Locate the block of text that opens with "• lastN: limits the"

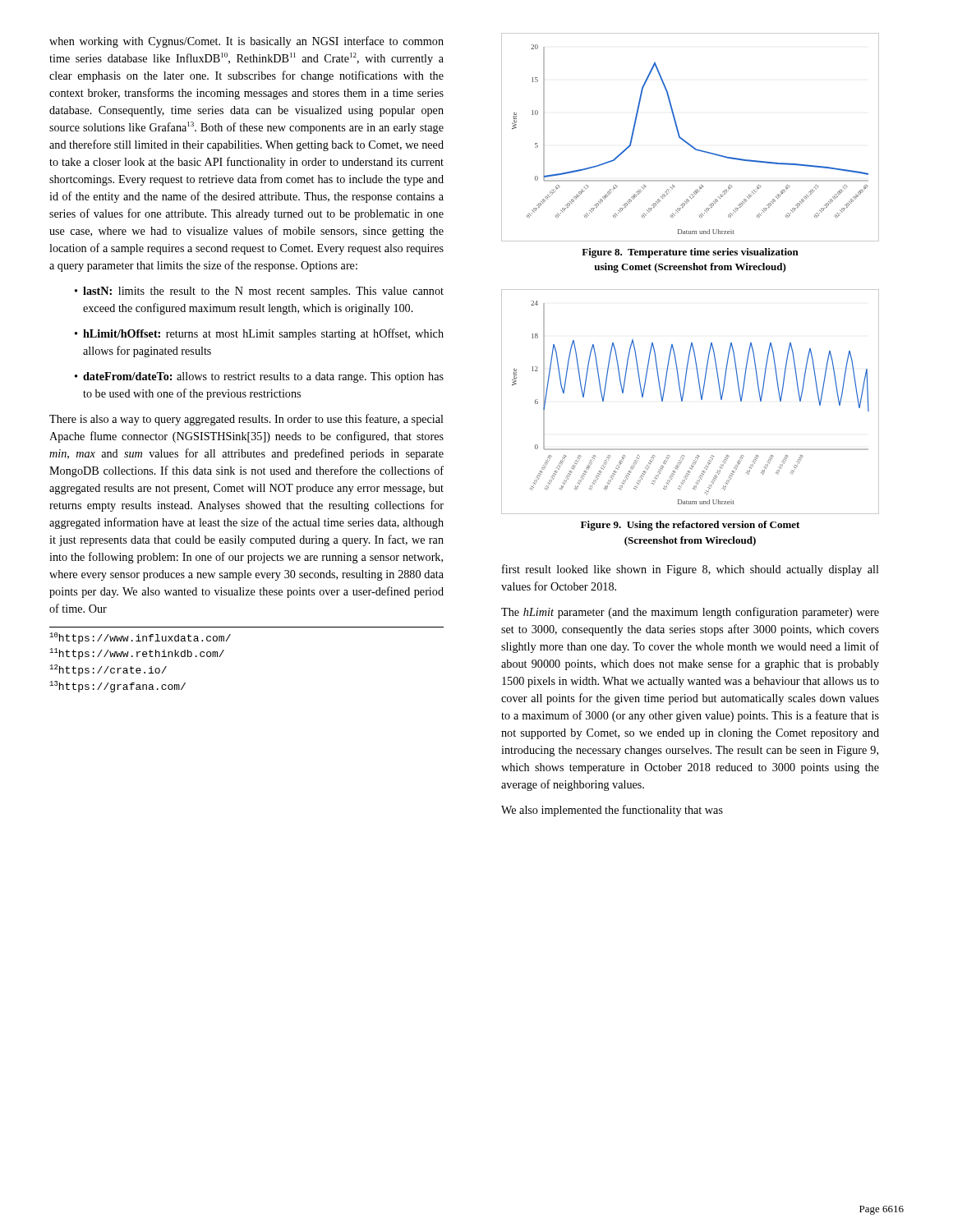pos(259,300)
